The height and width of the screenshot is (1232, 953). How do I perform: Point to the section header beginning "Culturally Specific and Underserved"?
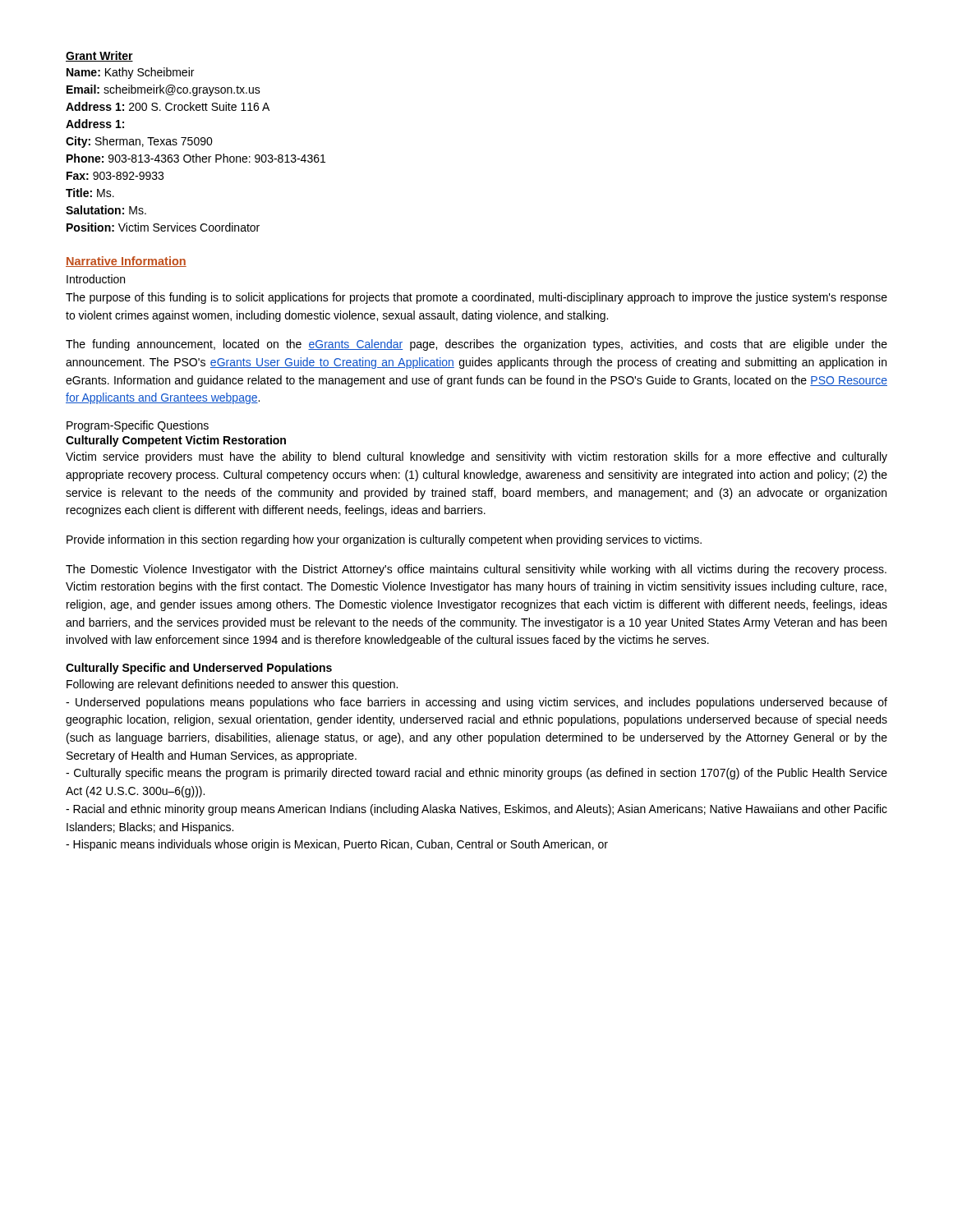click(199, 668)
